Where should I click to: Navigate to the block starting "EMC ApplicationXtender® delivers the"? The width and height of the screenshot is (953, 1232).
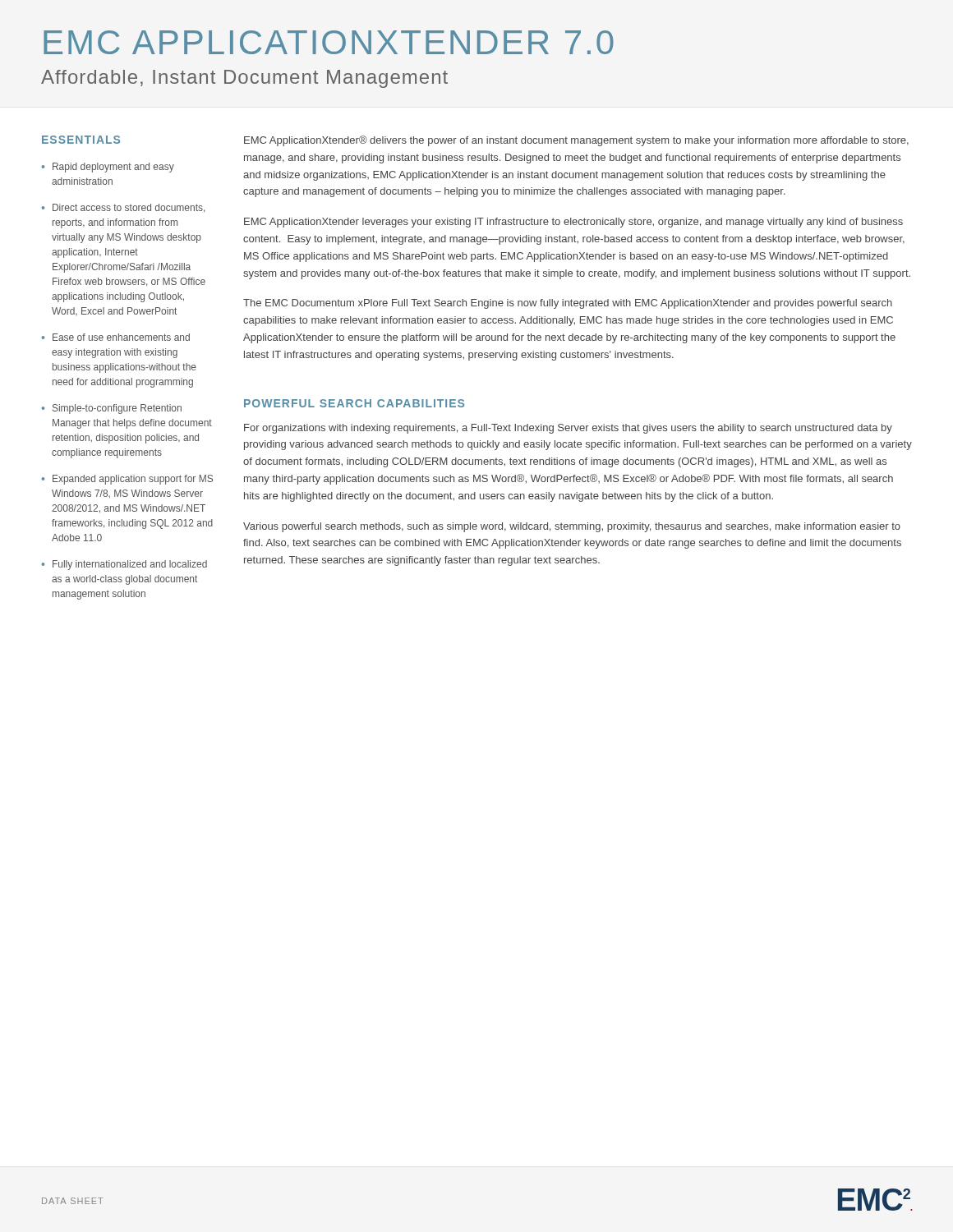pyautogui.click(x=576, y=166)
